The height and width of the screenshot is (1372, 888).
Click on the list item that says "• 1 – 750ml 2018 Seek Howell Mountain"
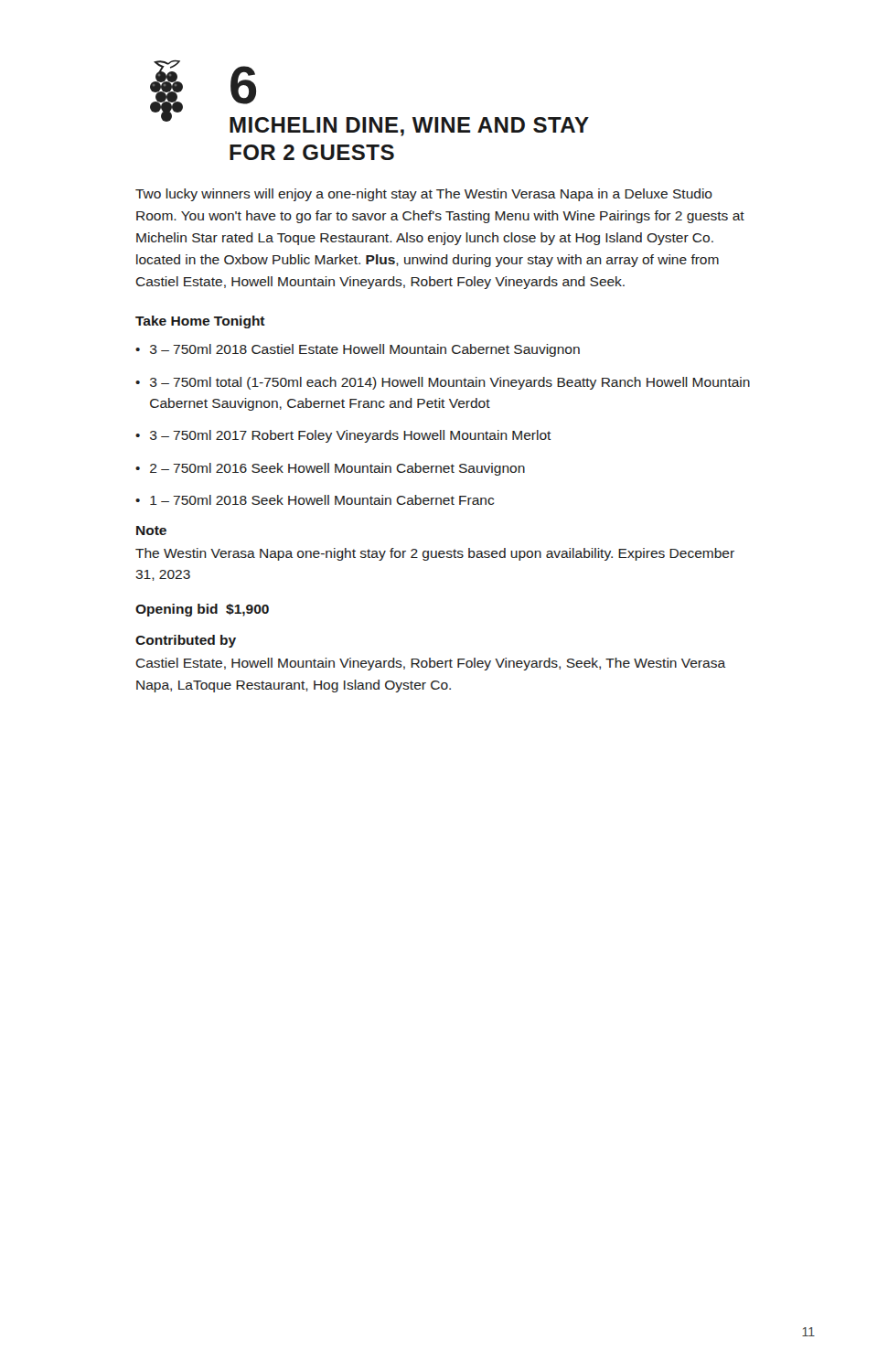[446, 500]
